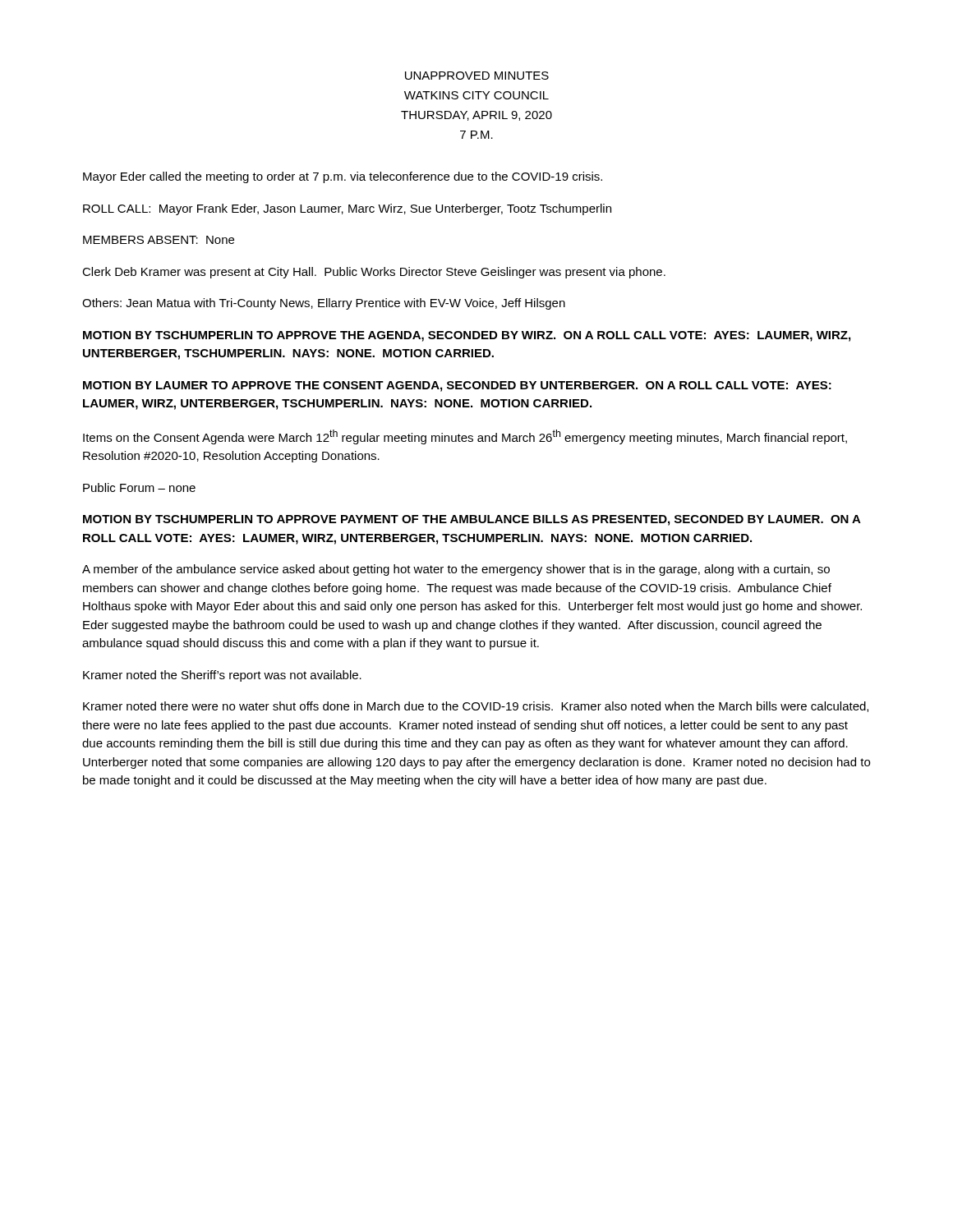This screenshot has height=1232, width=953.
Task: Locate the block of text that opens with "Others: Jean Matua"
Action: point(324,303)
